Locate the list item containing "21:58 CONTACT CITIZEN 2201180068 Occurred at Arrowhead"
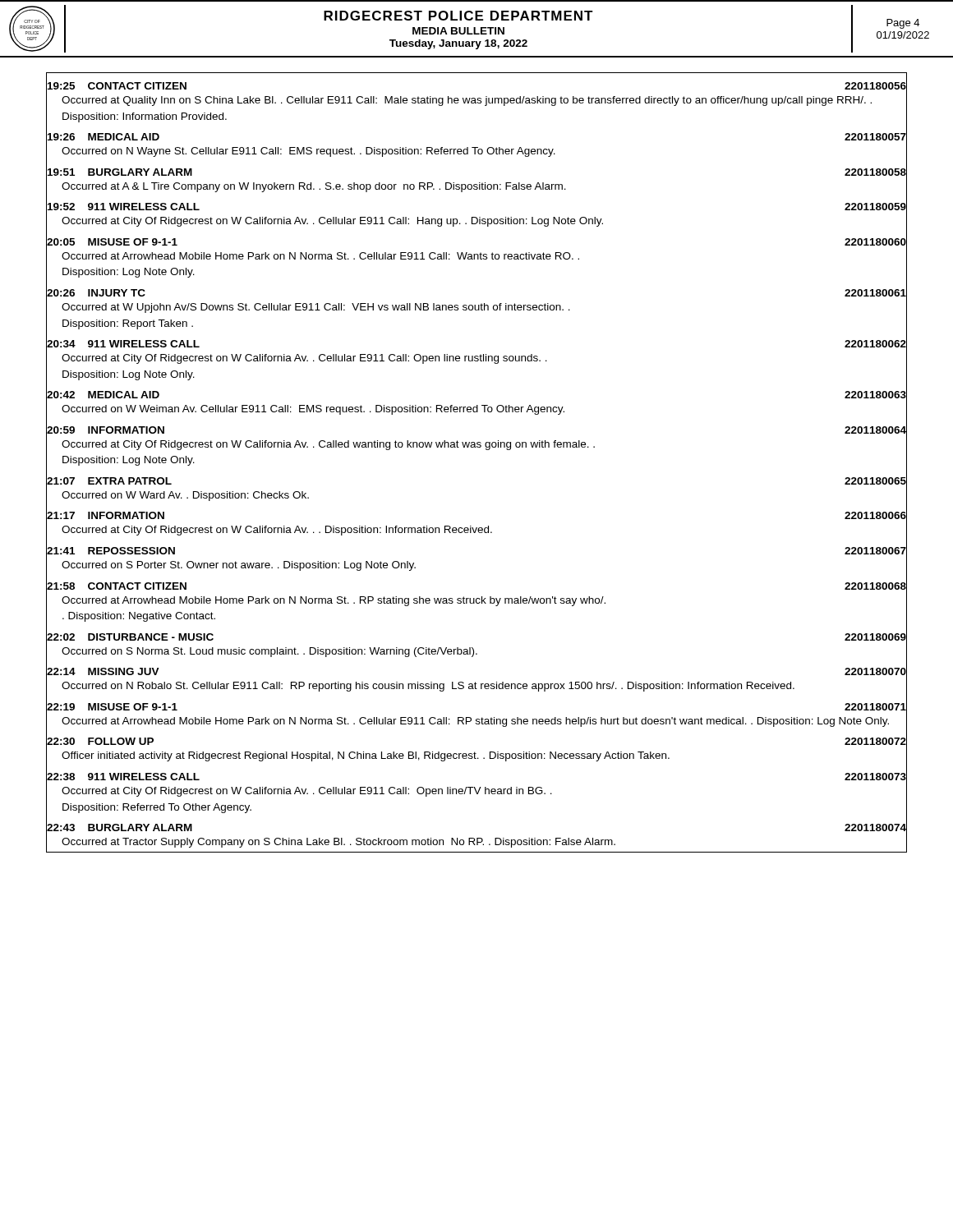Image resolution: width=953 pixels, height=1232 pixels. coord(476,602)
